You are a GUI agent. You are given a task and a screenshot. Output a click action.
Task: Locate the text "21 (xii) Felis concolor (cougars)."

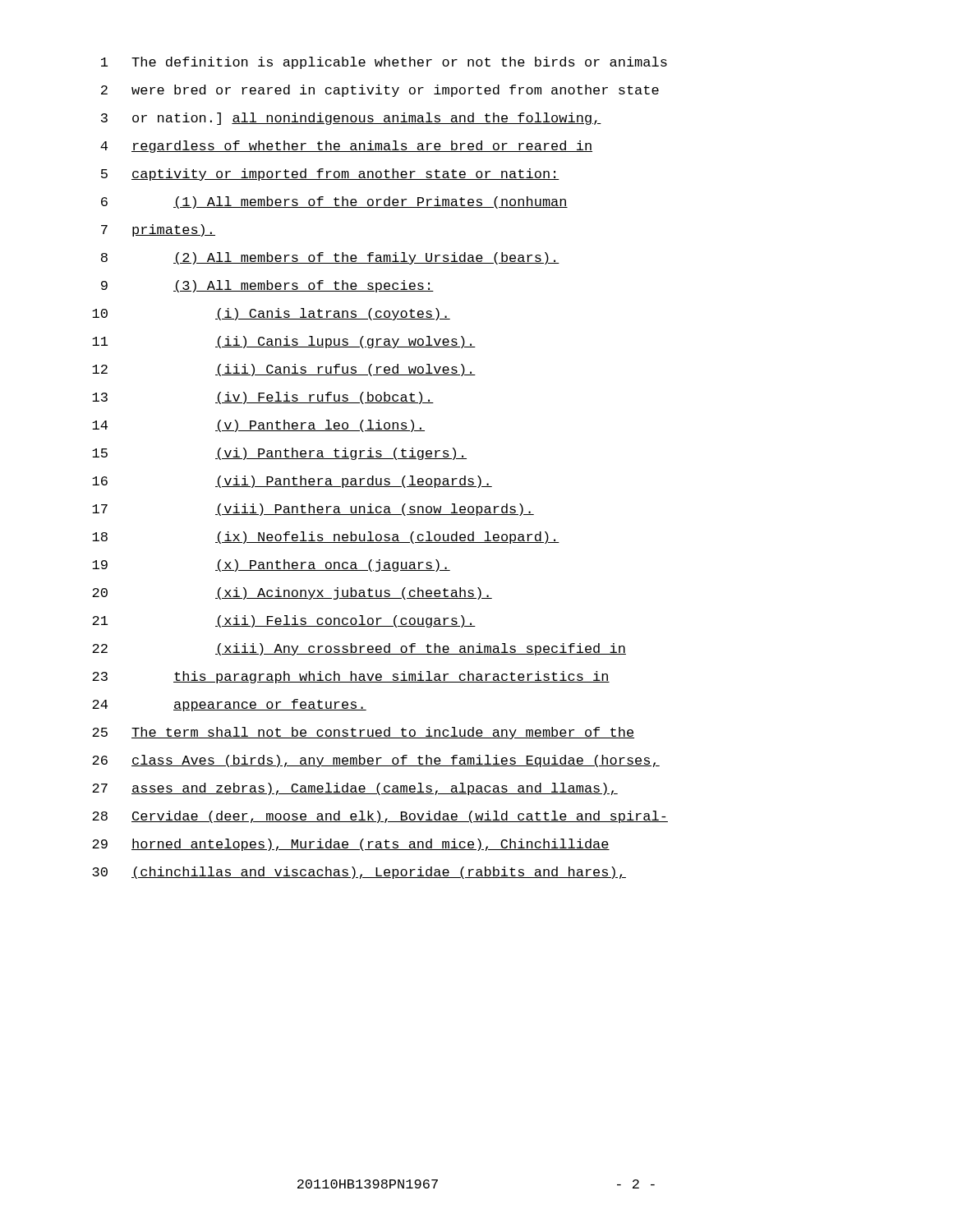(476, 622)
